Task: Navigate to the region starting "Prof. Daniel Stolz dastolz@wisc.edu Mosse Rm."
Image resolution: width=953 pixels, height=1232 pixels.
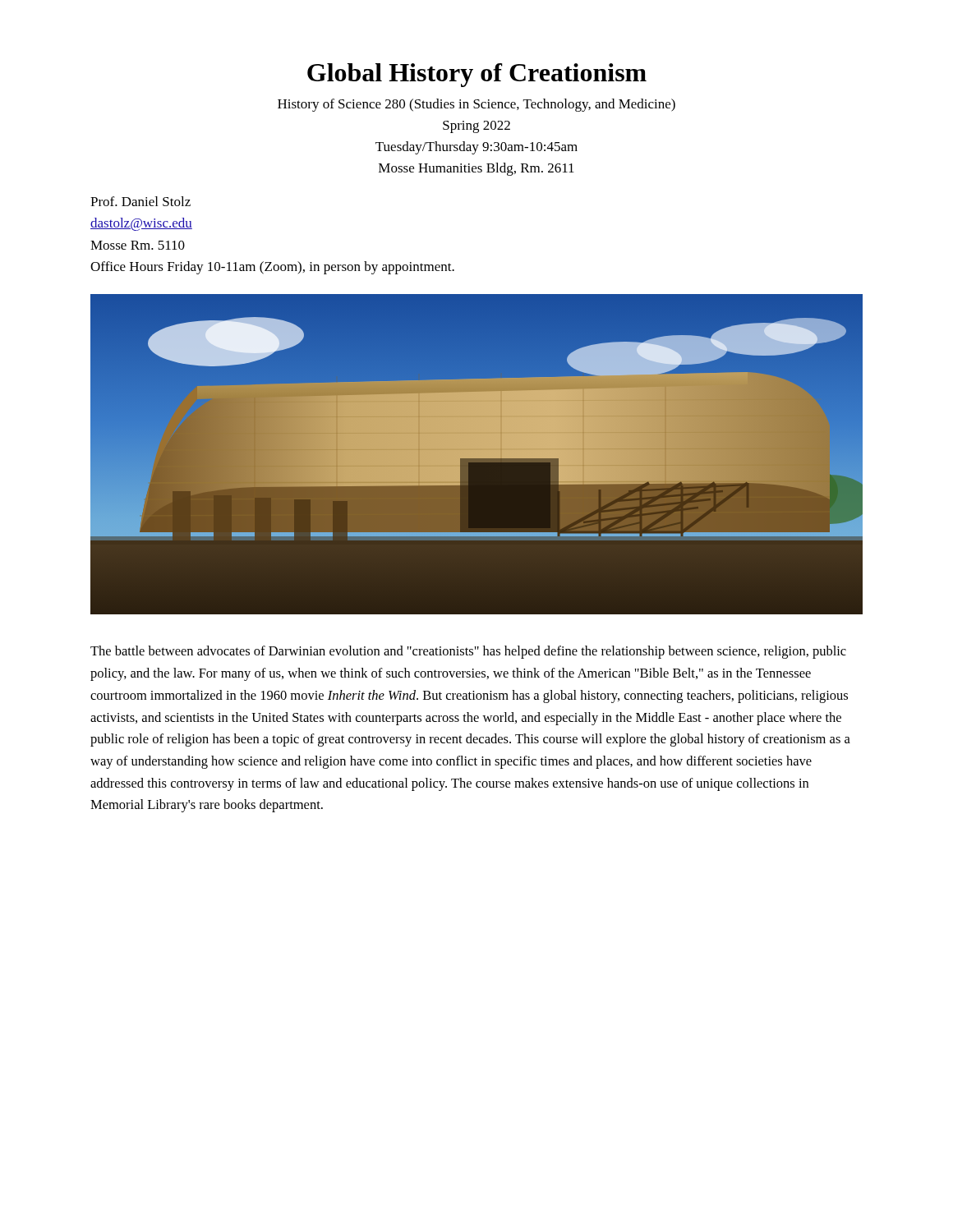Action: click(x=140, y=201)
